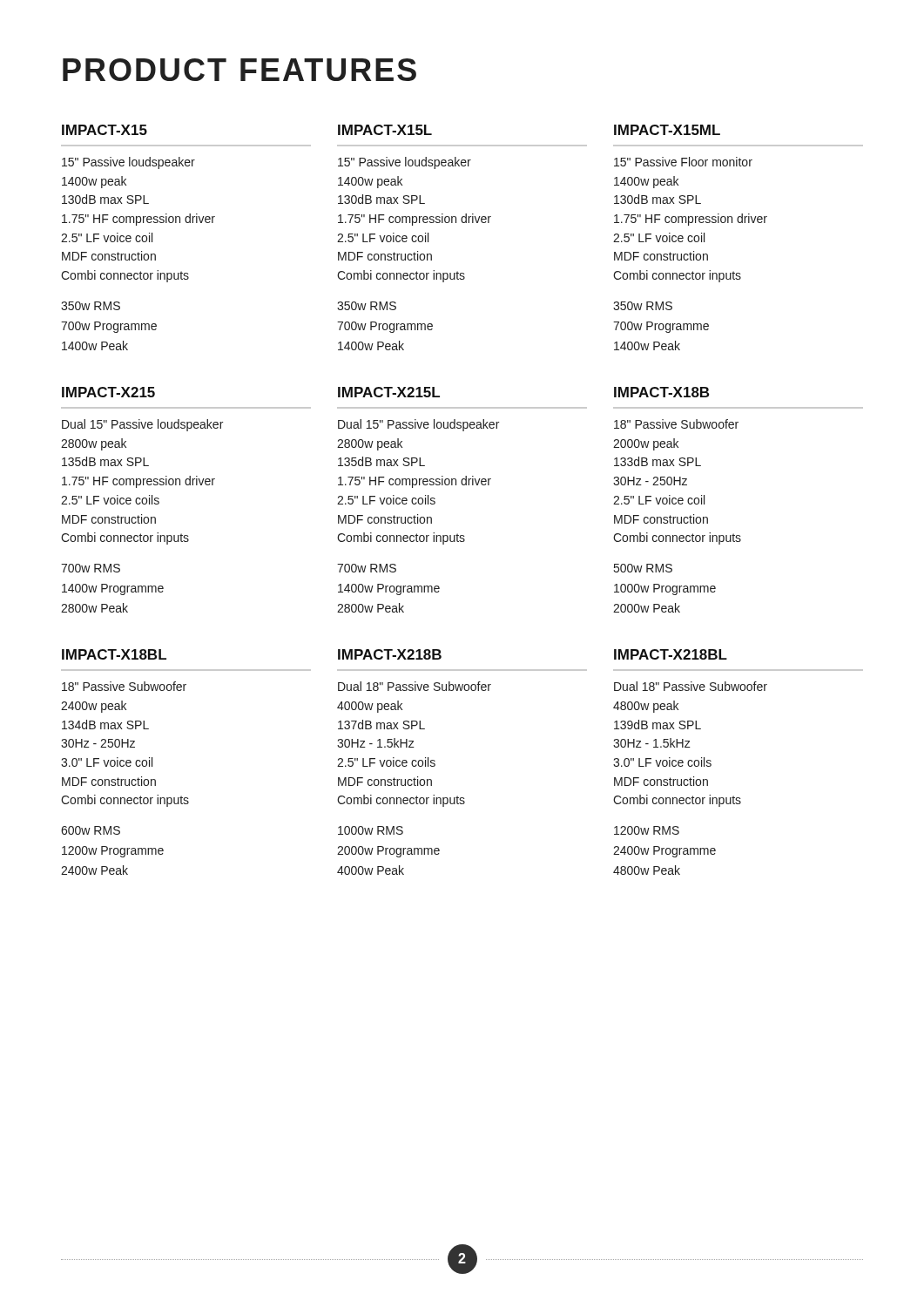Navigate to the region starting "15" Passive Floor monitor 1400w peak 130dB"
The width and height of the screenshot is (924, 1307).
point(738,219)
